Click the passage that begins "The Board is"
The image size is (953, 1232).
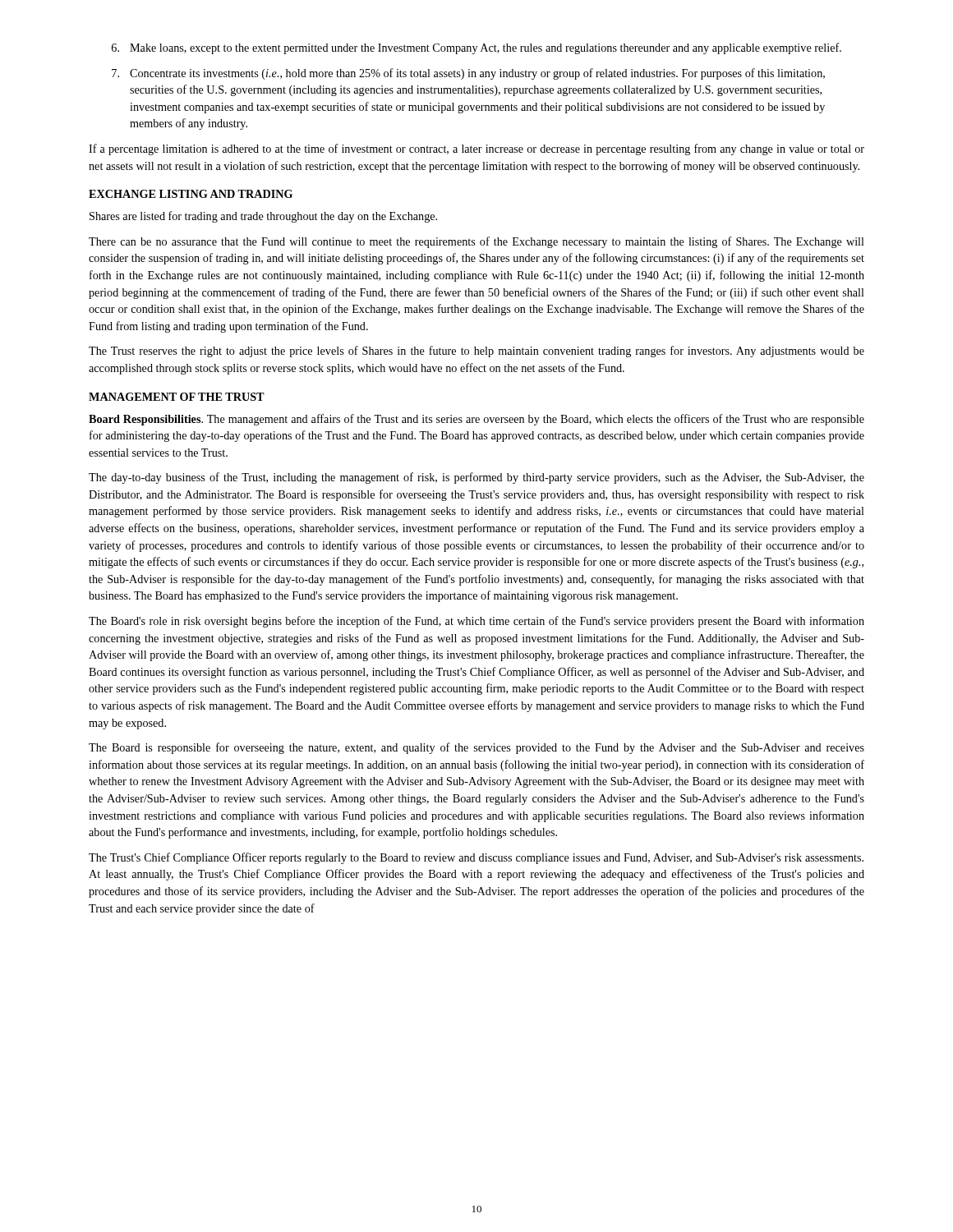[476, 790]
